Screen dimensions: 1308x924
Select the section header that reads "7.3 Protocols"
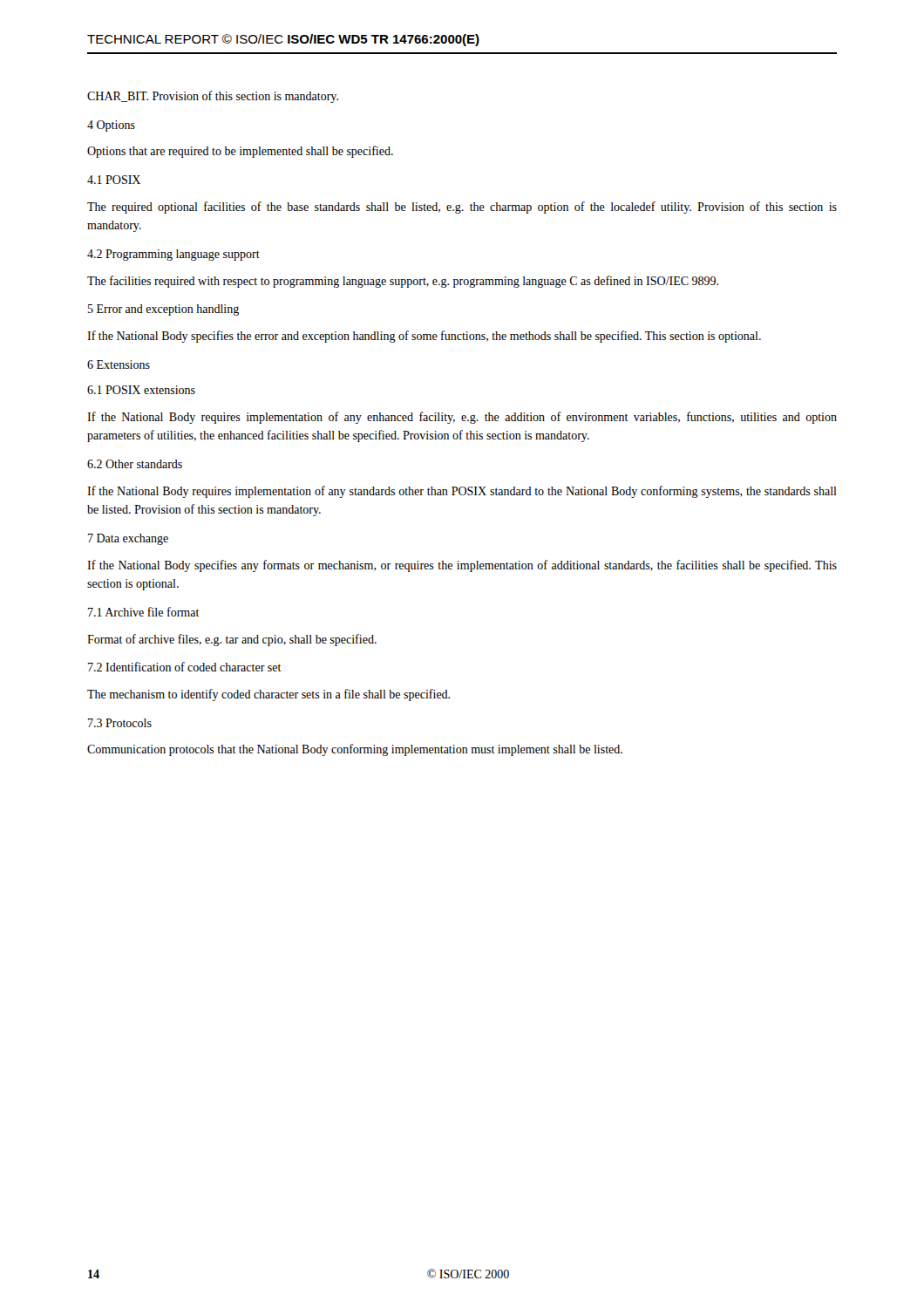119,723
